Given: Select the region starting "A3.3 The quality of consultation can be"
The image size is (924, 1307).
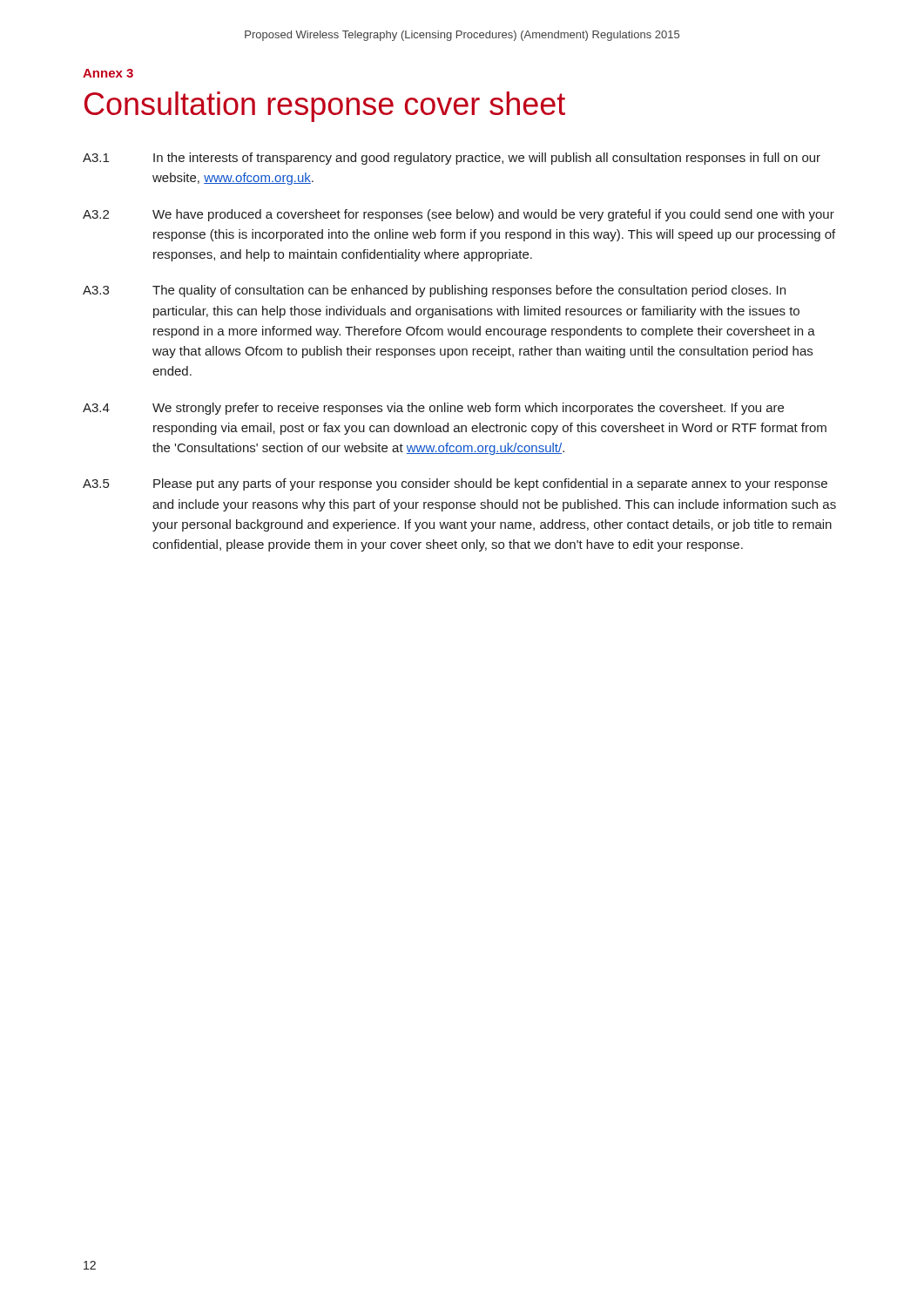Looking at the screenshot, I should (x=462, y=331).
